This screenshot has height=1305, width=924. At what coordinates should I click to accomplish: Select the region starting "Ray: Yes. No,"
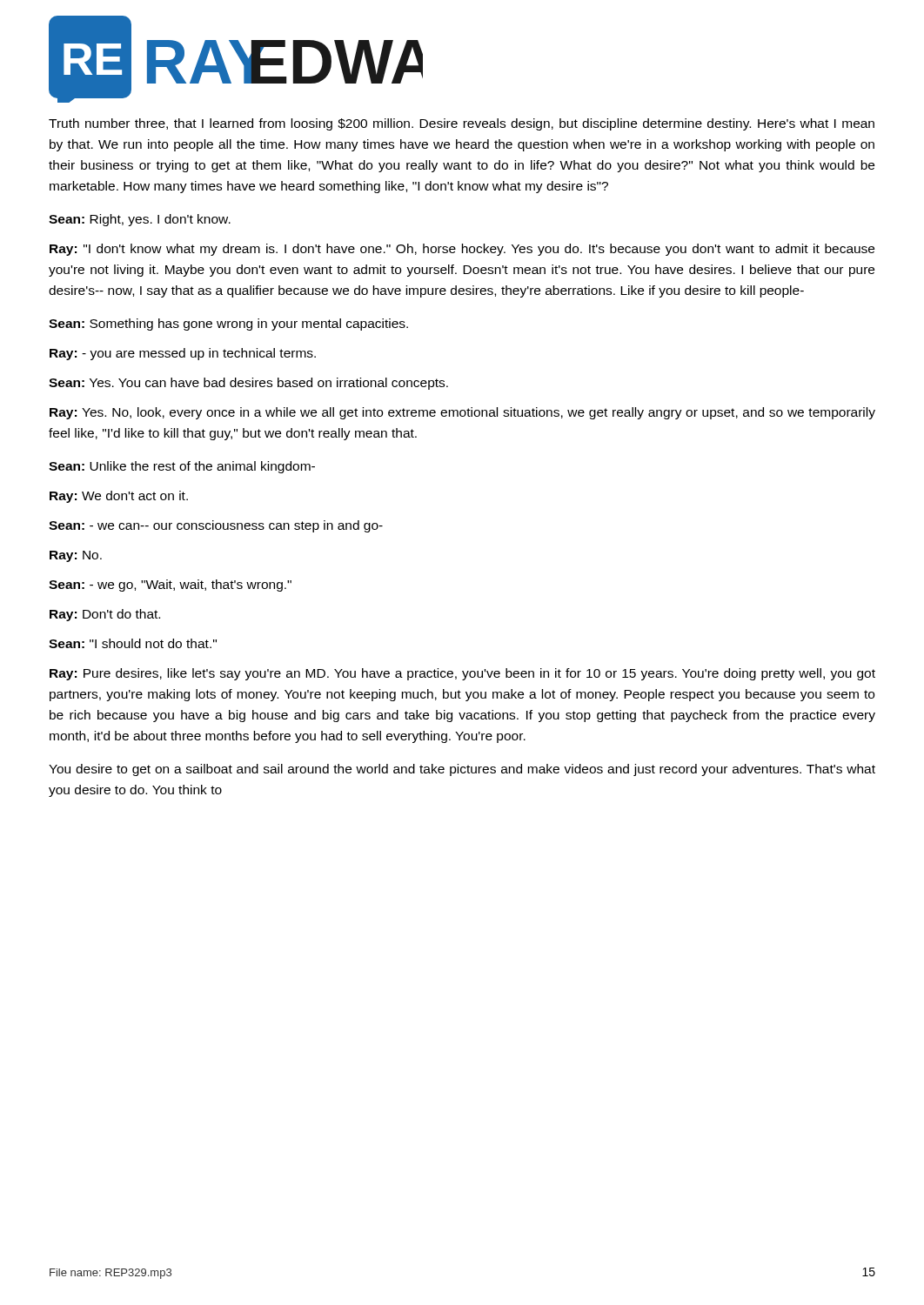pos(462,423)
